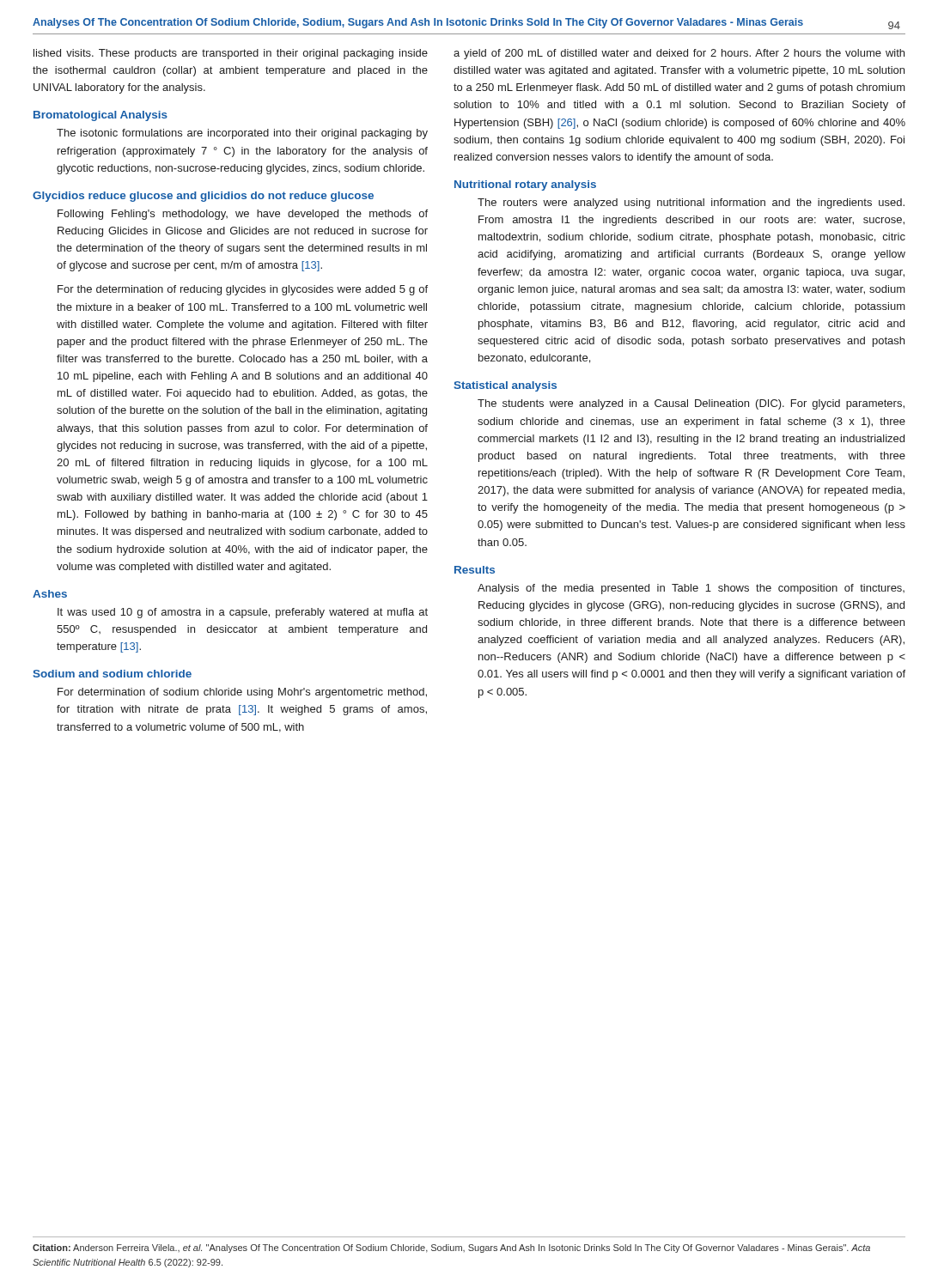Image resolution: width=938 pixels, height=1288 pixels.
Task: Navigate to the passage starting "Statistical analysis"
Action: [x=505, y=385]
